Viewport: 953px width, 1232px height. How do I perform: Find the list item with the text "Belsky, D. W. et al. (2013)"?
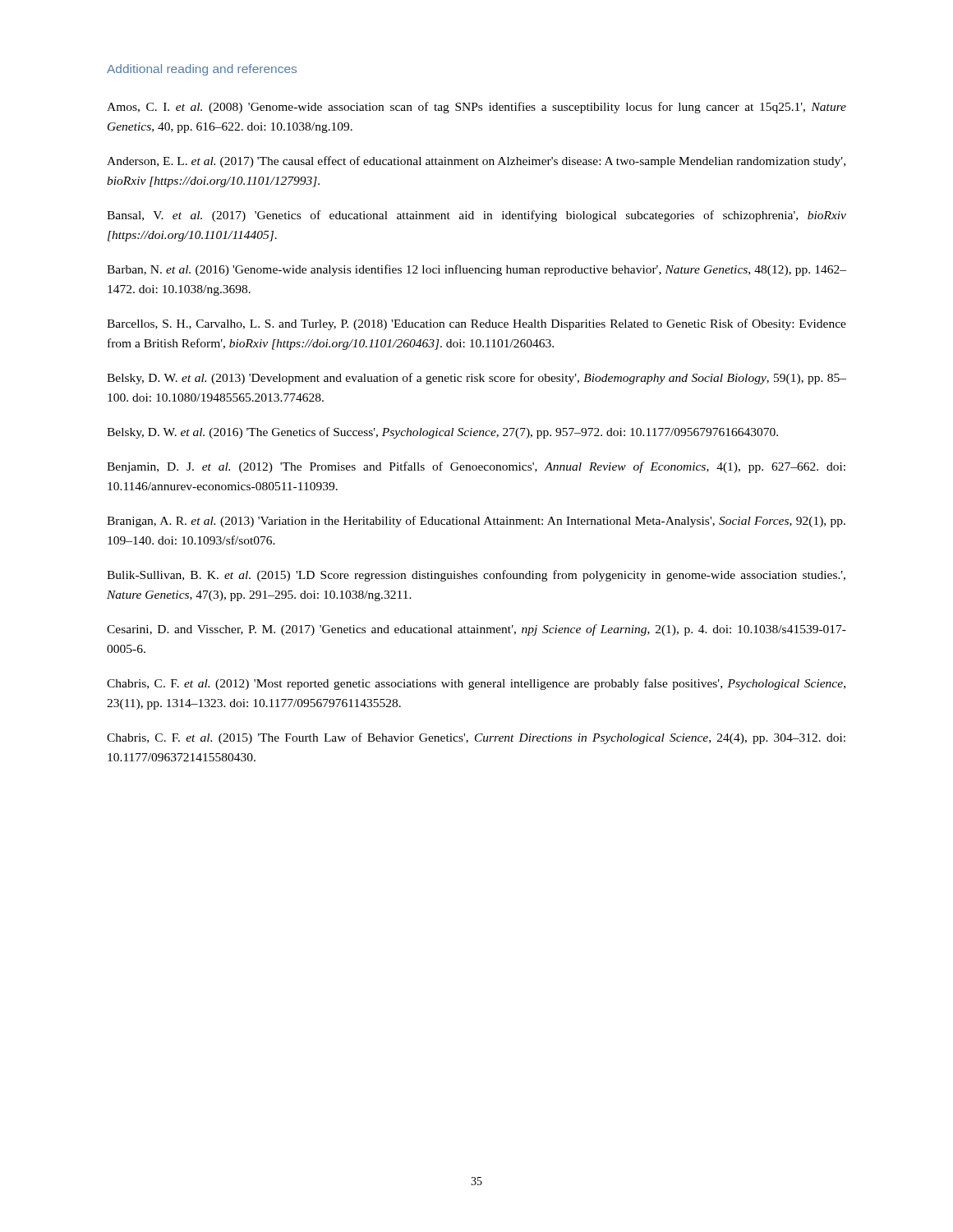(476, 387)
